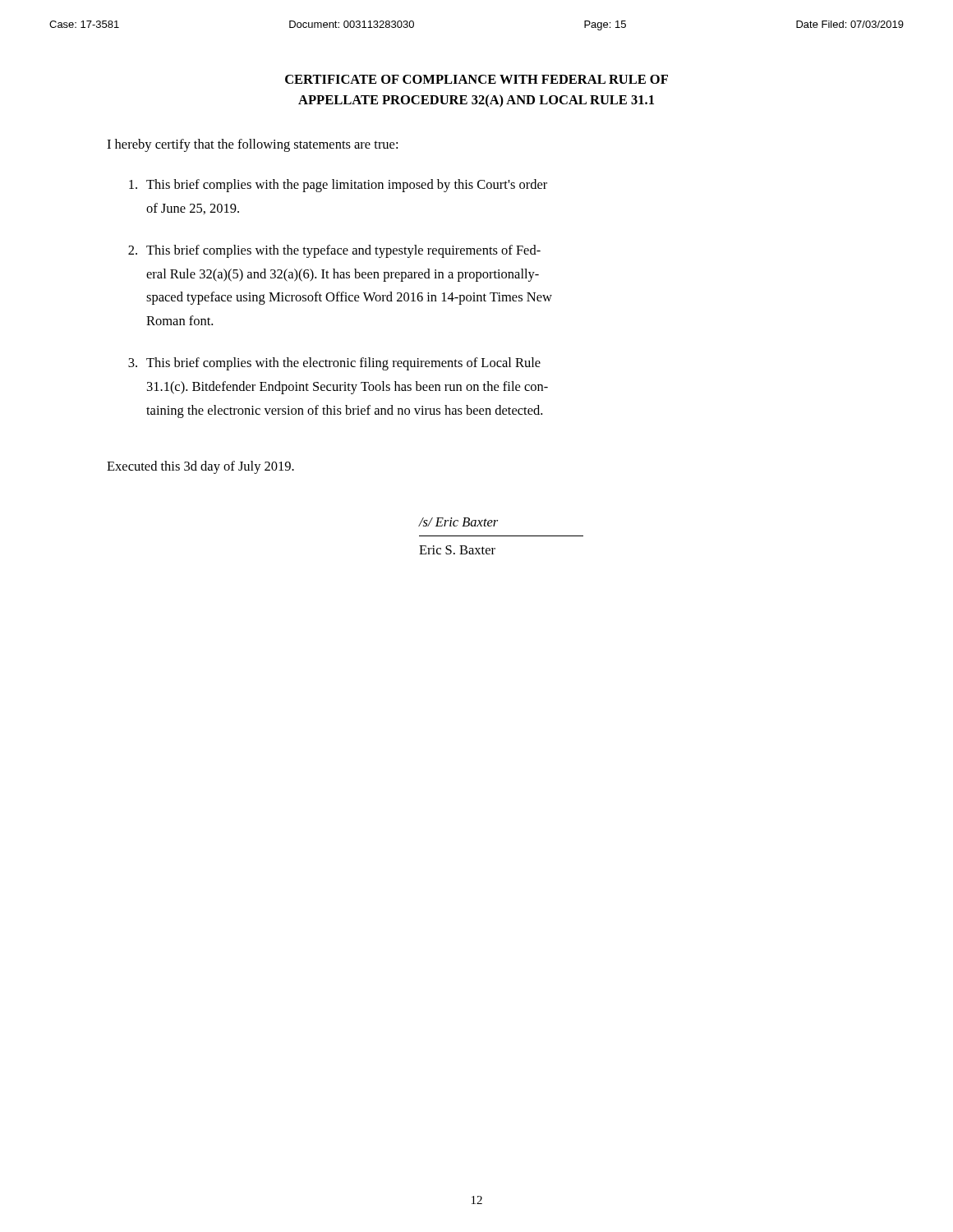Click on the text block containing "Executed this 3d day of July"
Viewport: 953px width, 1232px height.
201,466
